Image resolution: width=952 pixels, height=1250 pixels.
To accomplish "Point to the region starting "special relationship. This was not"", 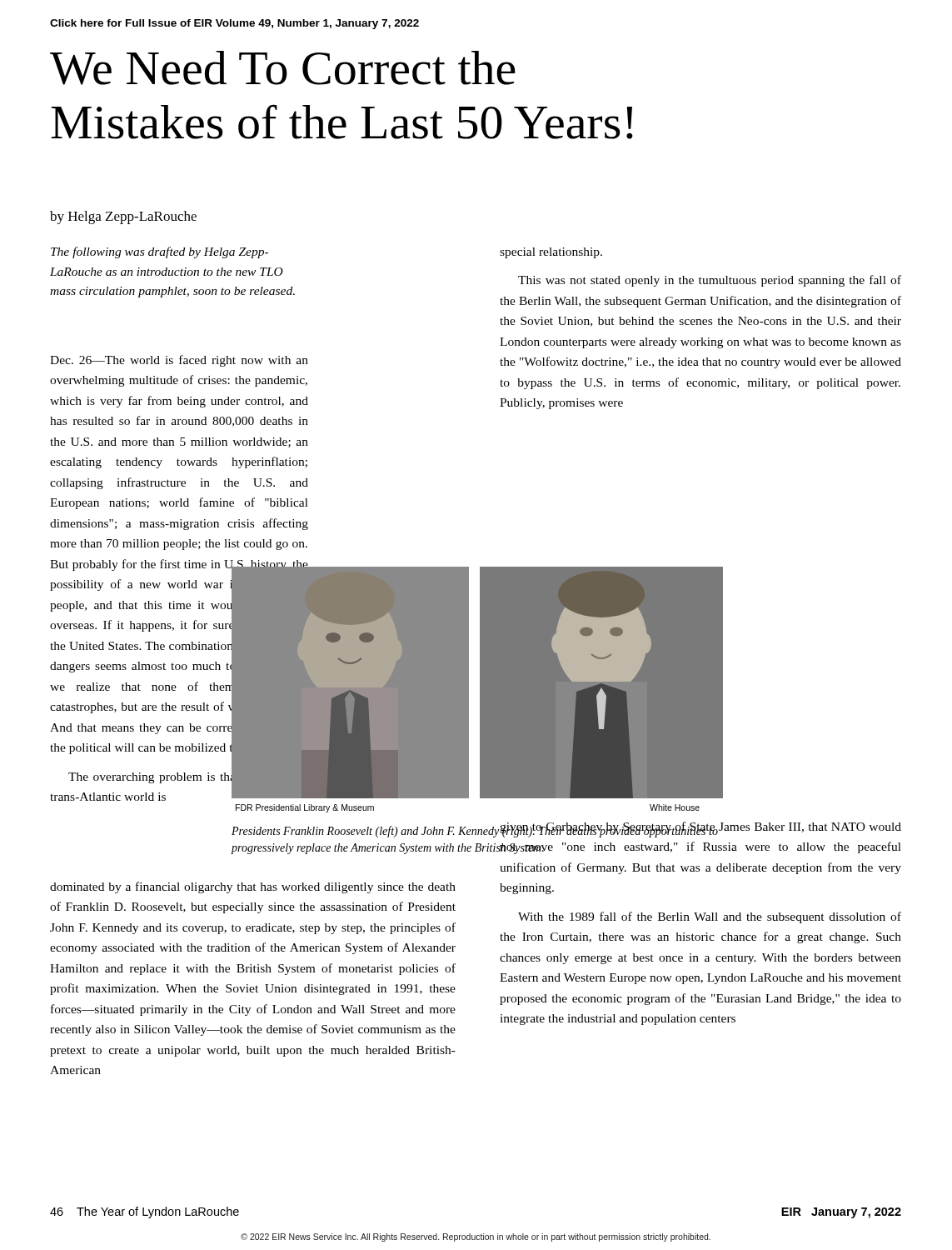I will pos(700,327).
